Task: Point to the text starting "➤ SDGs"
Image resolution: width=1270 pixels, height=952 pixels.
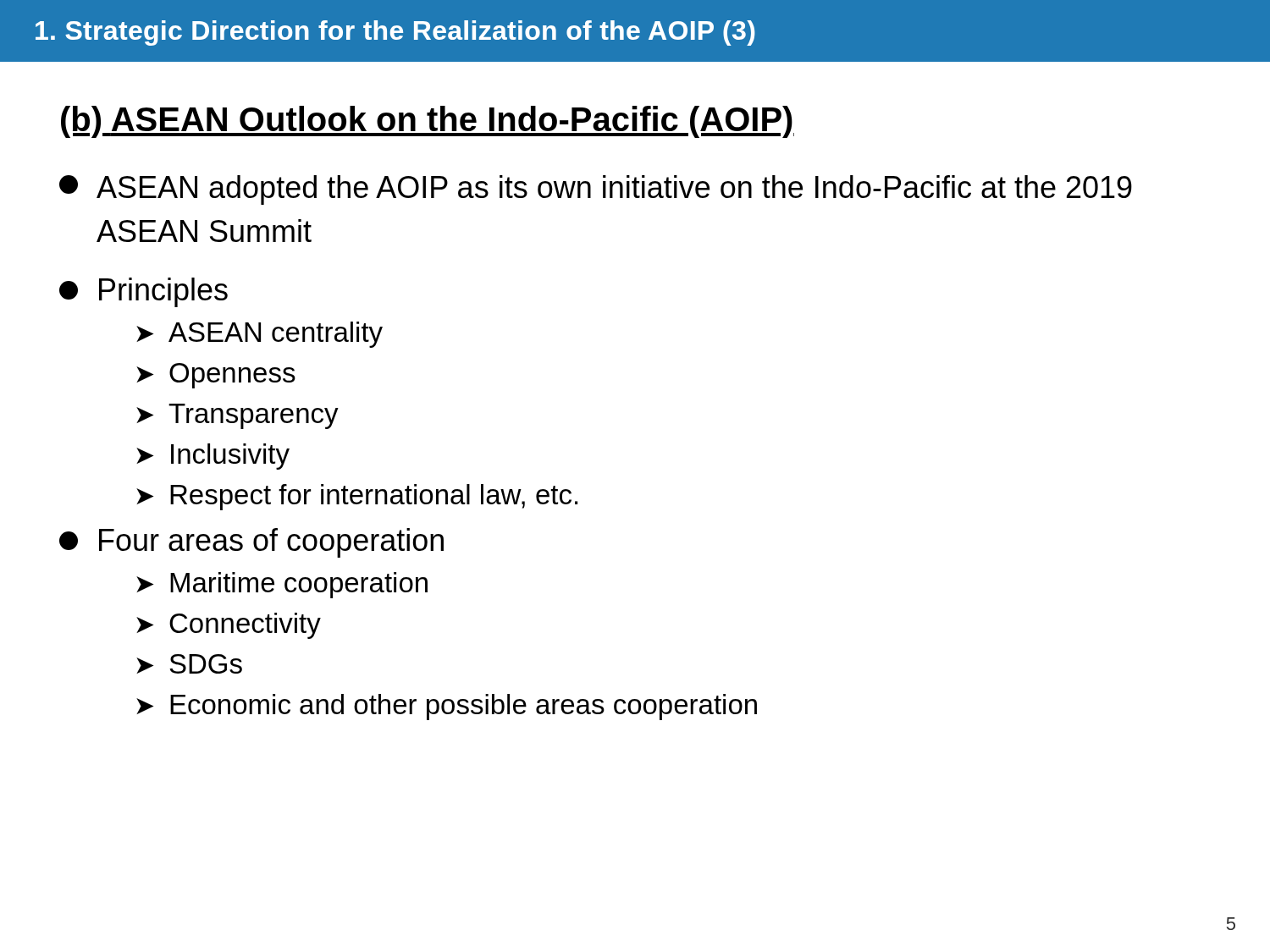Action: [188, 665]
